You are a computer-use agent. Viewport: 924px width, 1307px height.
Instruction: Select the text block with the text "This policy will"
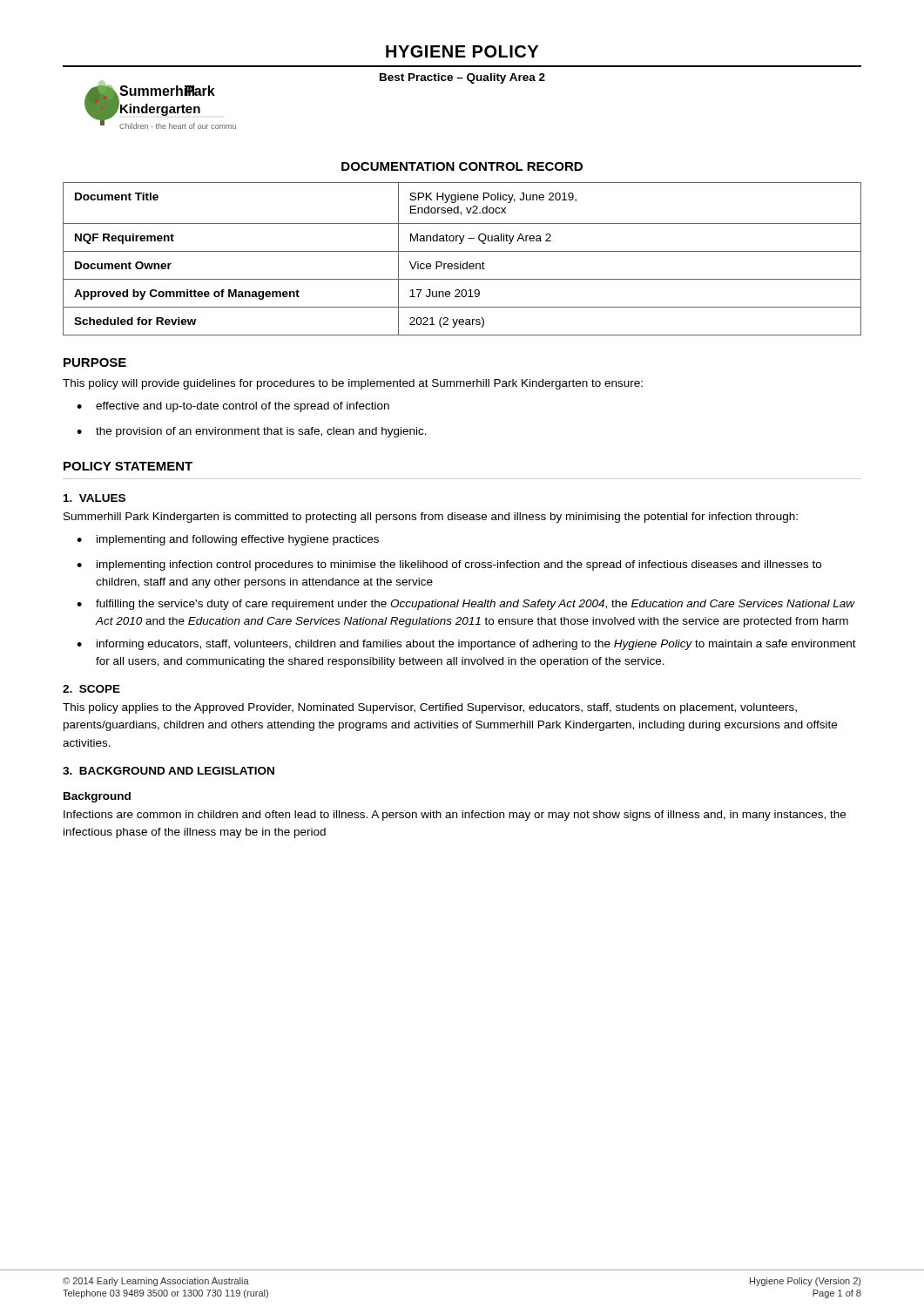pyautogui.click(x=353, y=383)
